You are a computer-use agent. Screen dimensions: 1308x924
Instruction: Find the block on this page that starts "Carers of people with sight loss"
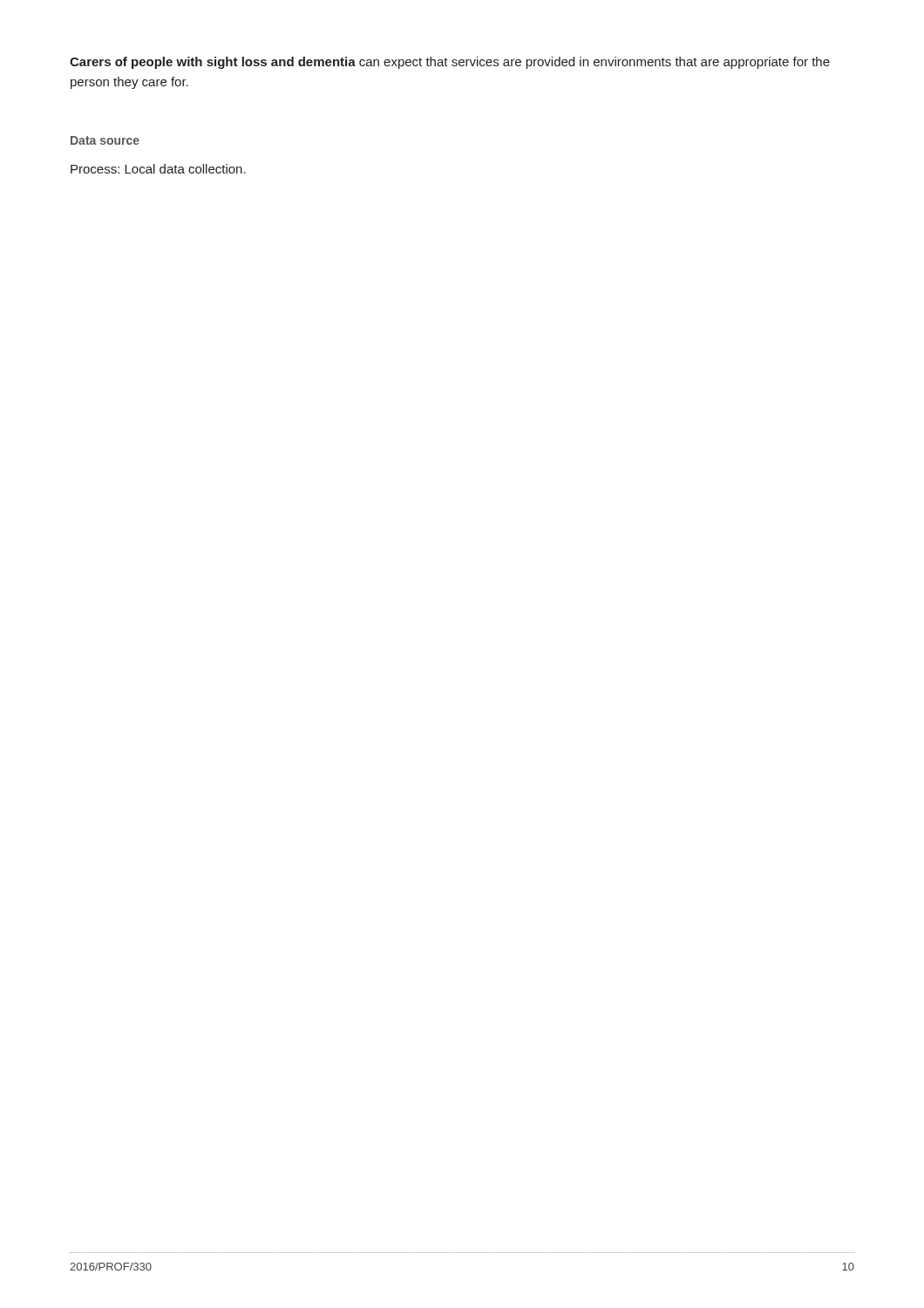tap(450, 71)
